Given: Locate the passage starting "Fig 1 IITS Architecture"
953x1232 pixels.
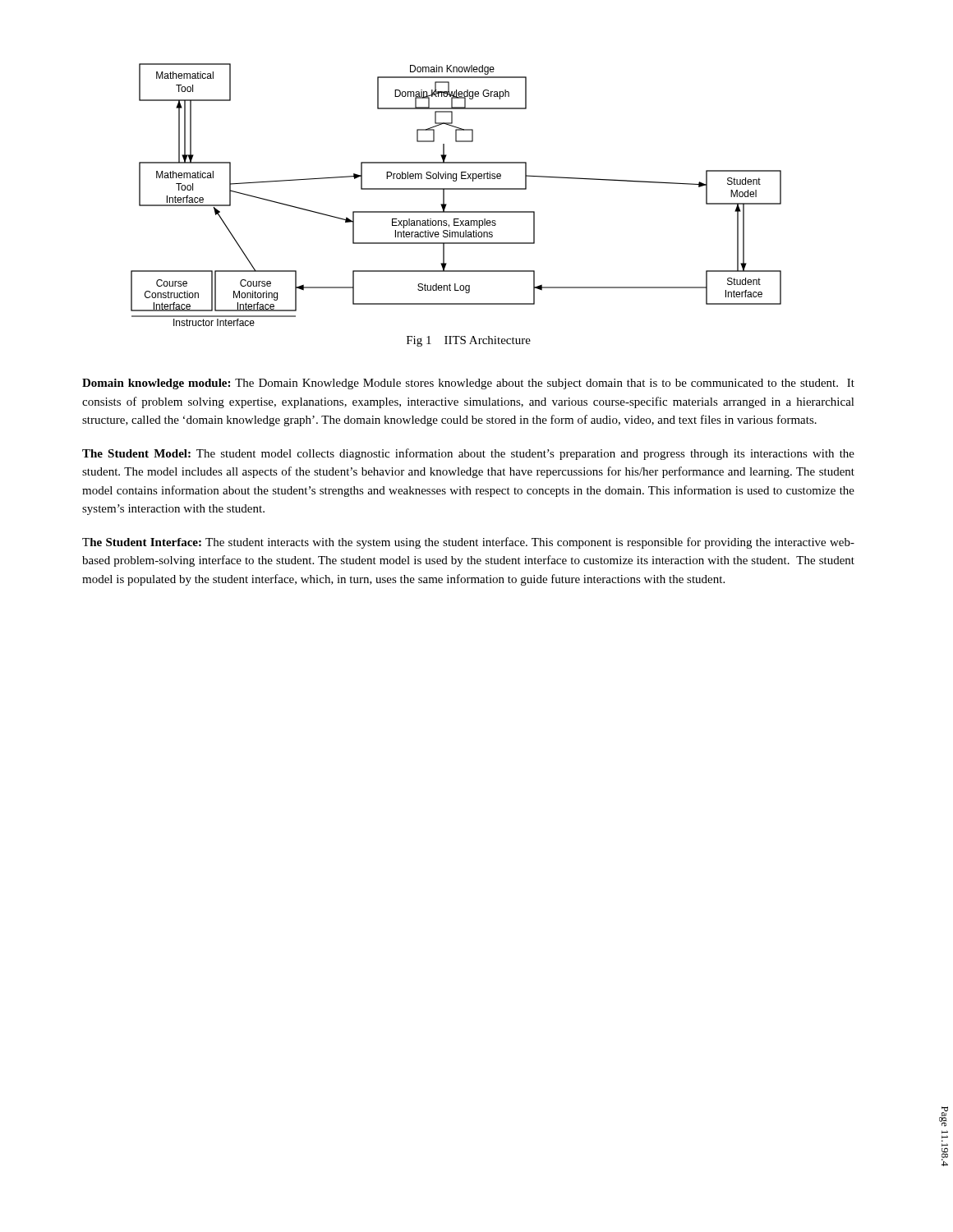Looking at the screenshot, I should (x=468, y=340).
